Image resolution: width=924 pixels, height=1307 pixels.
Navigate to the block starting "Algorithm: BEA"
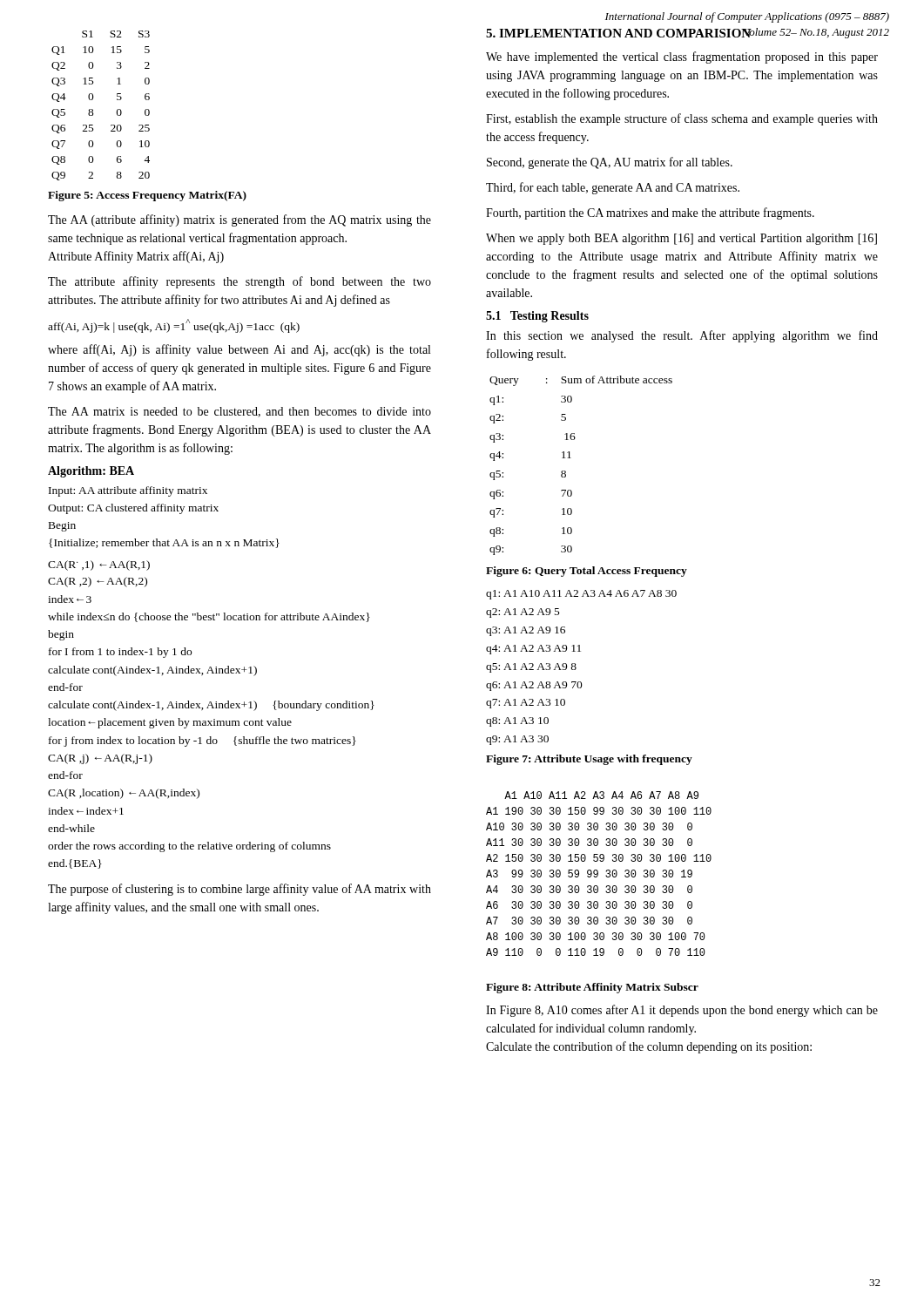pyautogui.click(x=91, y=471)
